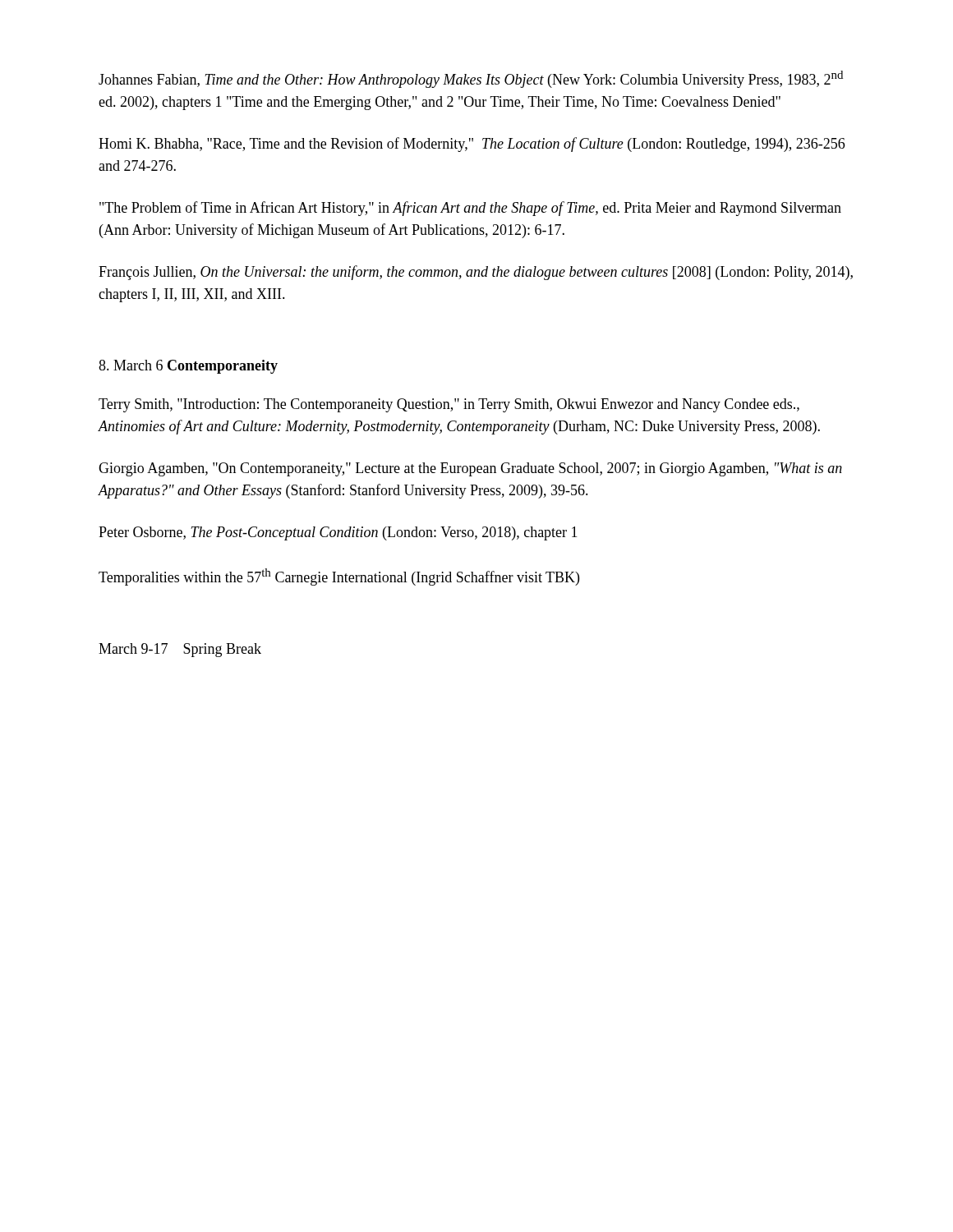Find the text block containing "Giorgio Agamben, "On Contemporaneity,""
This screenshot has width=953, height=1232.
(470, 479)
